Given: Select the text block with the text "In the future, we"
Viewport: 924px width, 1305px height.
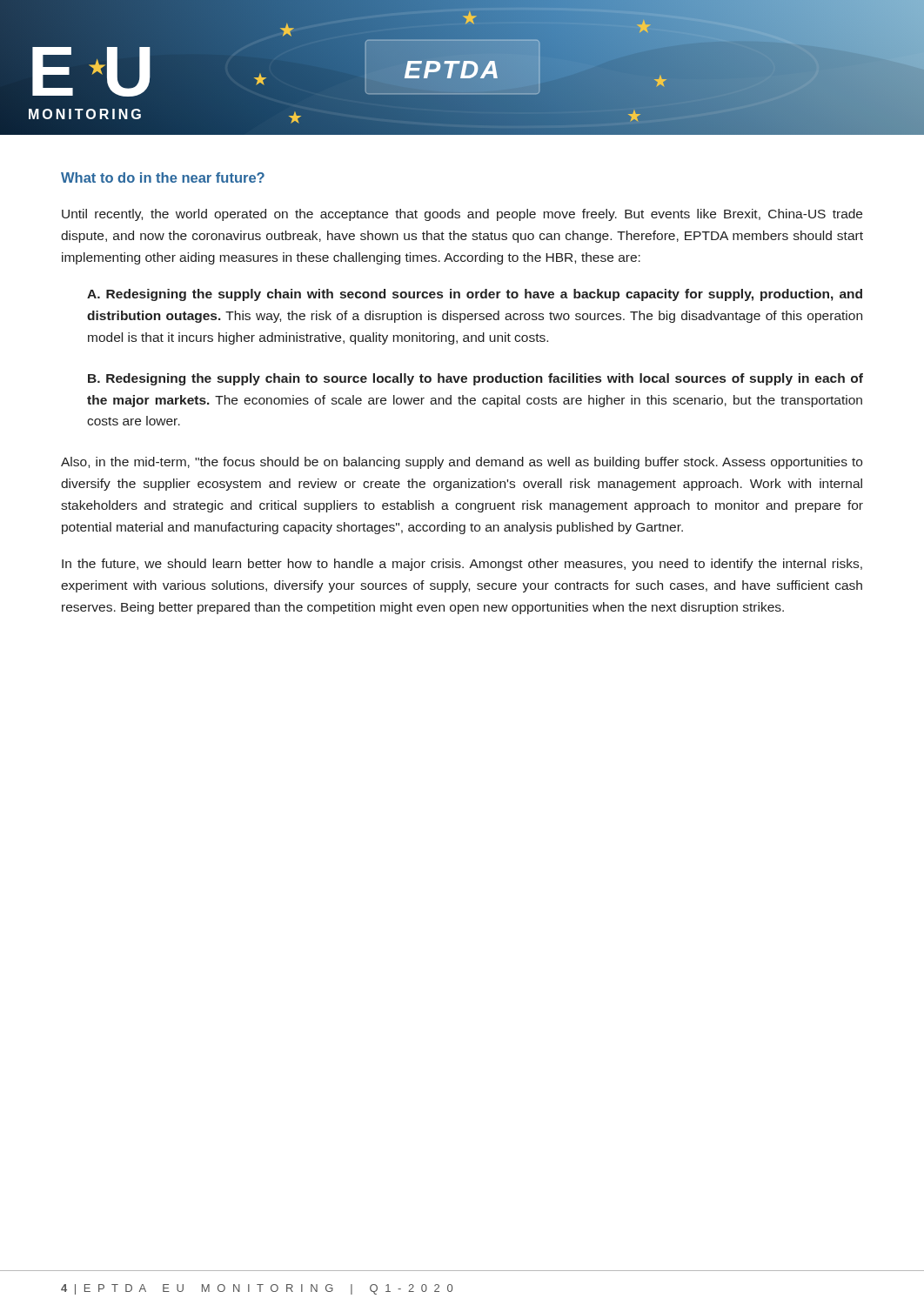Looking at the screenshot, I should pyautogui.click(x=462, y=585).
